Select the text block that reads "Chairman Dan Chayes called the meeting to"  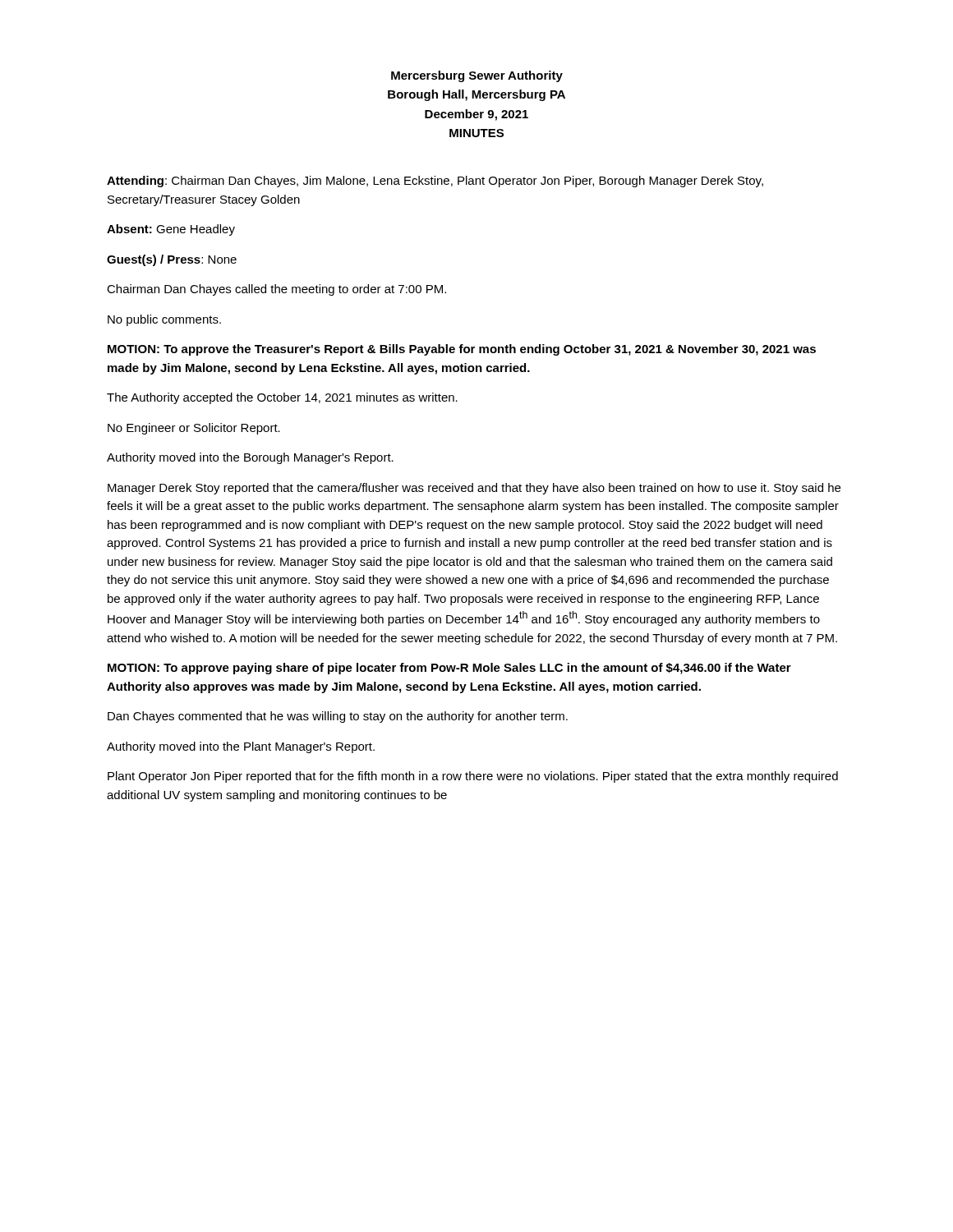point(277,289)
